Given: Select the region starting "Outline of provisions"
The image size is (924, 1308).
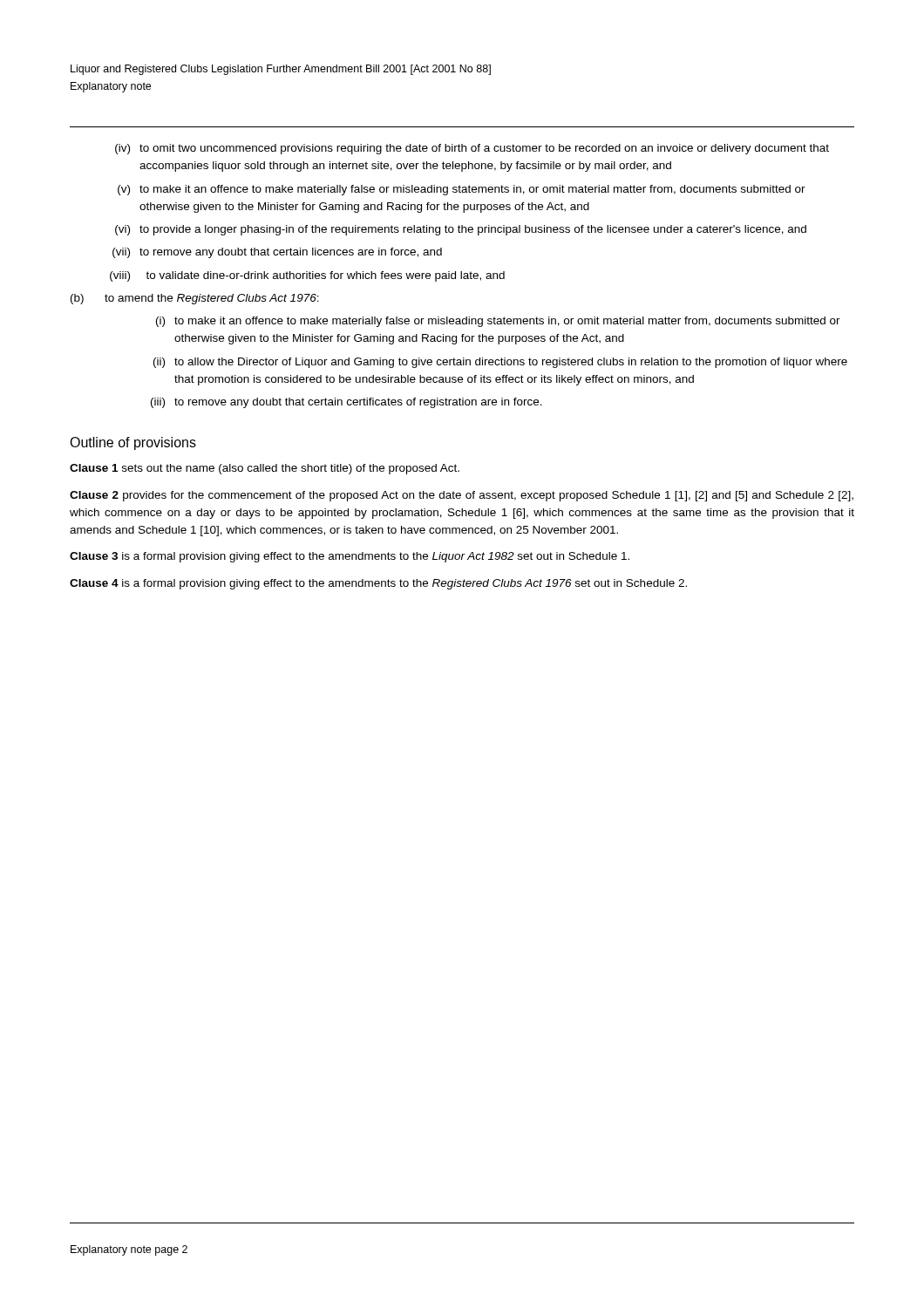Looking at the screenshot, I should (x=133, y=443).
